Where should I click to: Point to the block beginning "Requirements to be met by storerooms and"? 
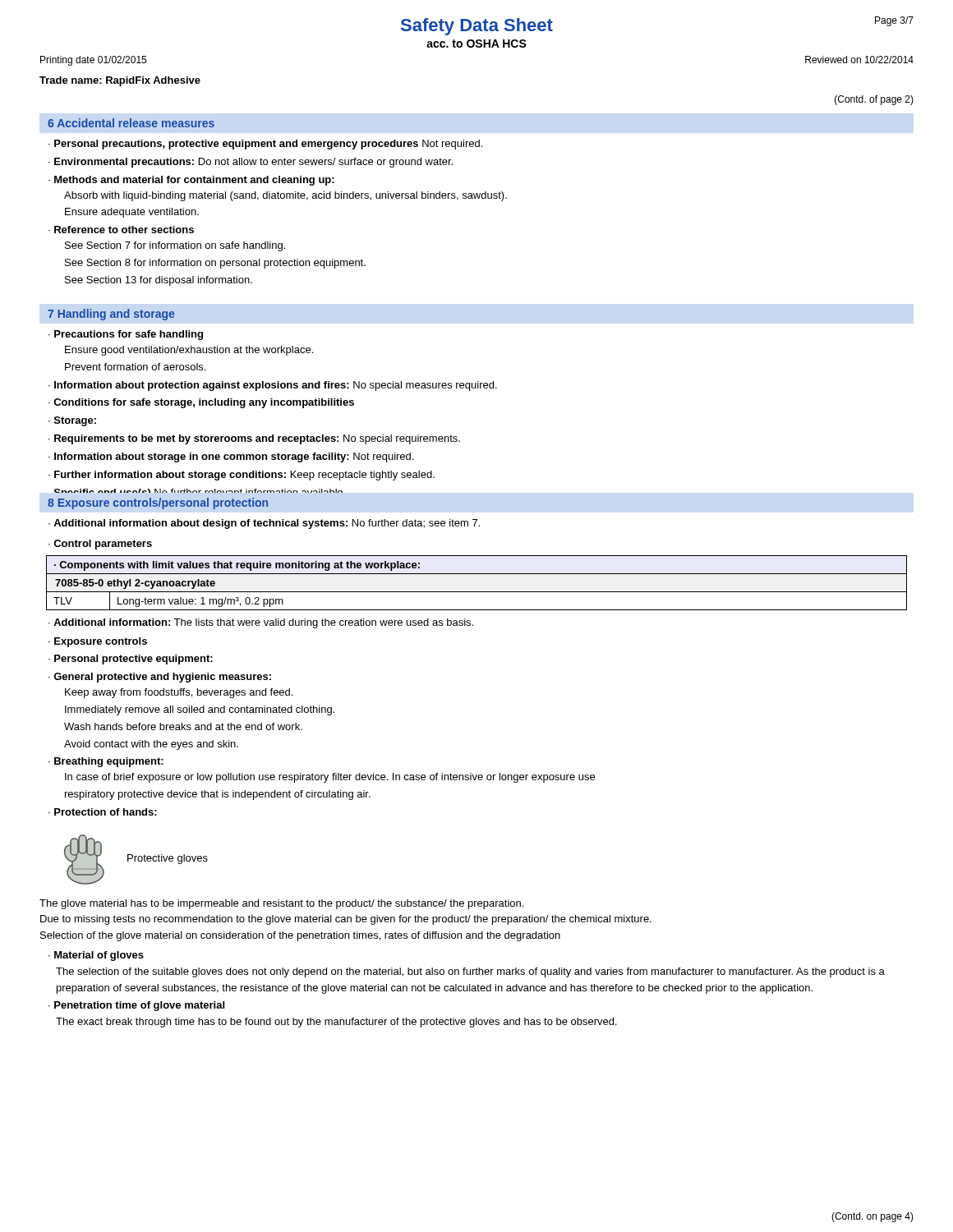click(257, 438)
